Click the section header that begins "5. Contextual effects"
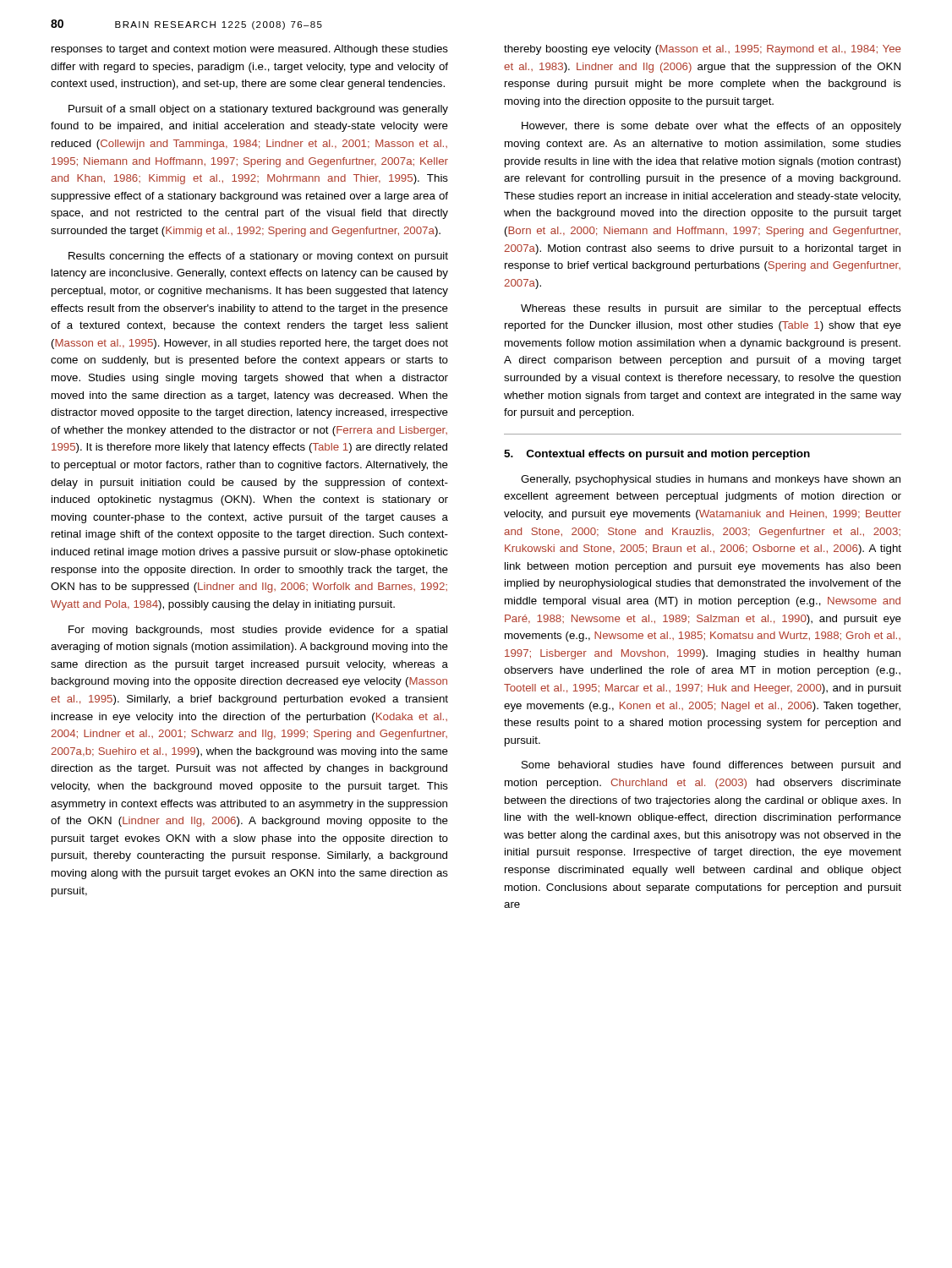 point(703,454)
